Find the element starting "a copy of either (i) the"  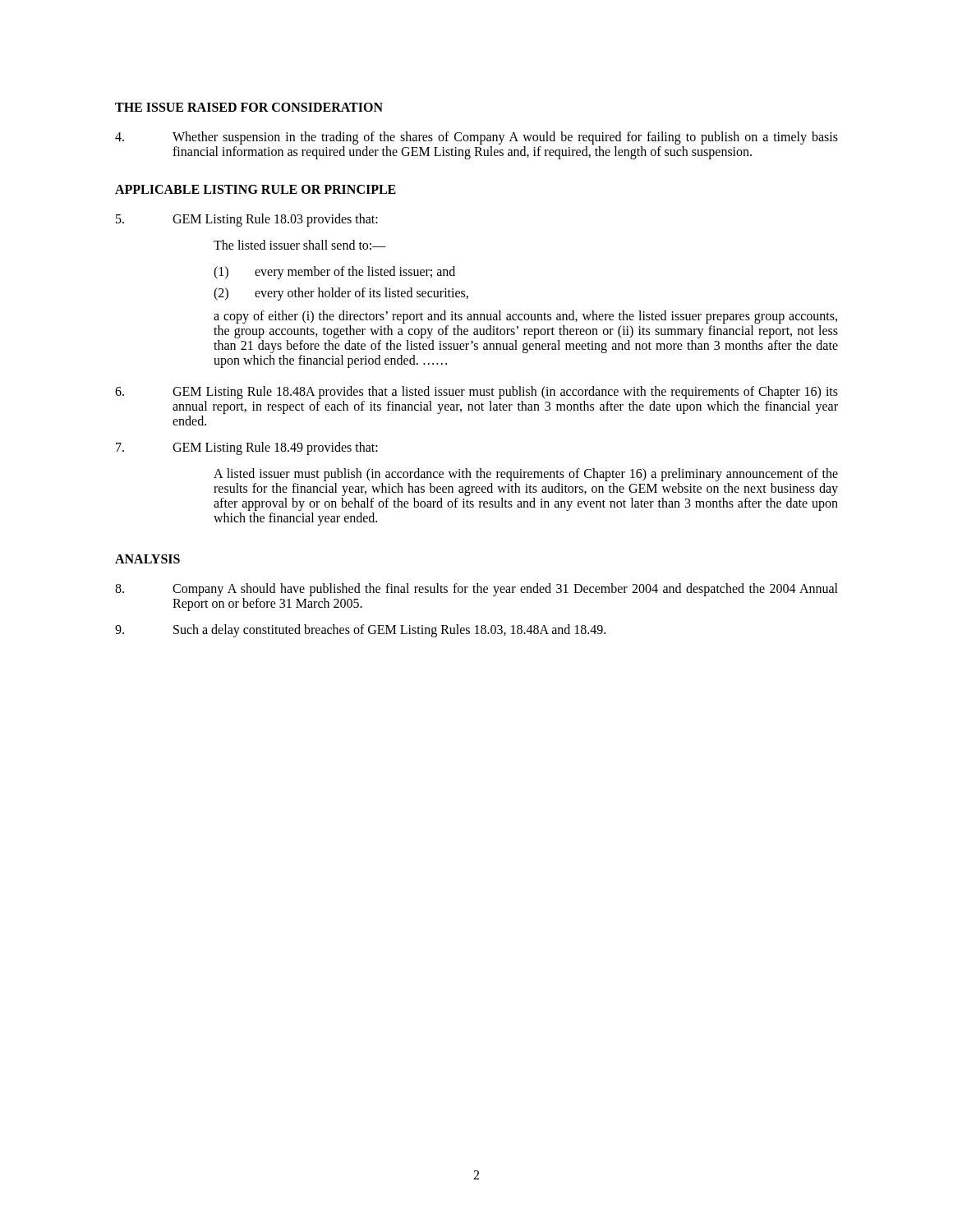point(526,338)
